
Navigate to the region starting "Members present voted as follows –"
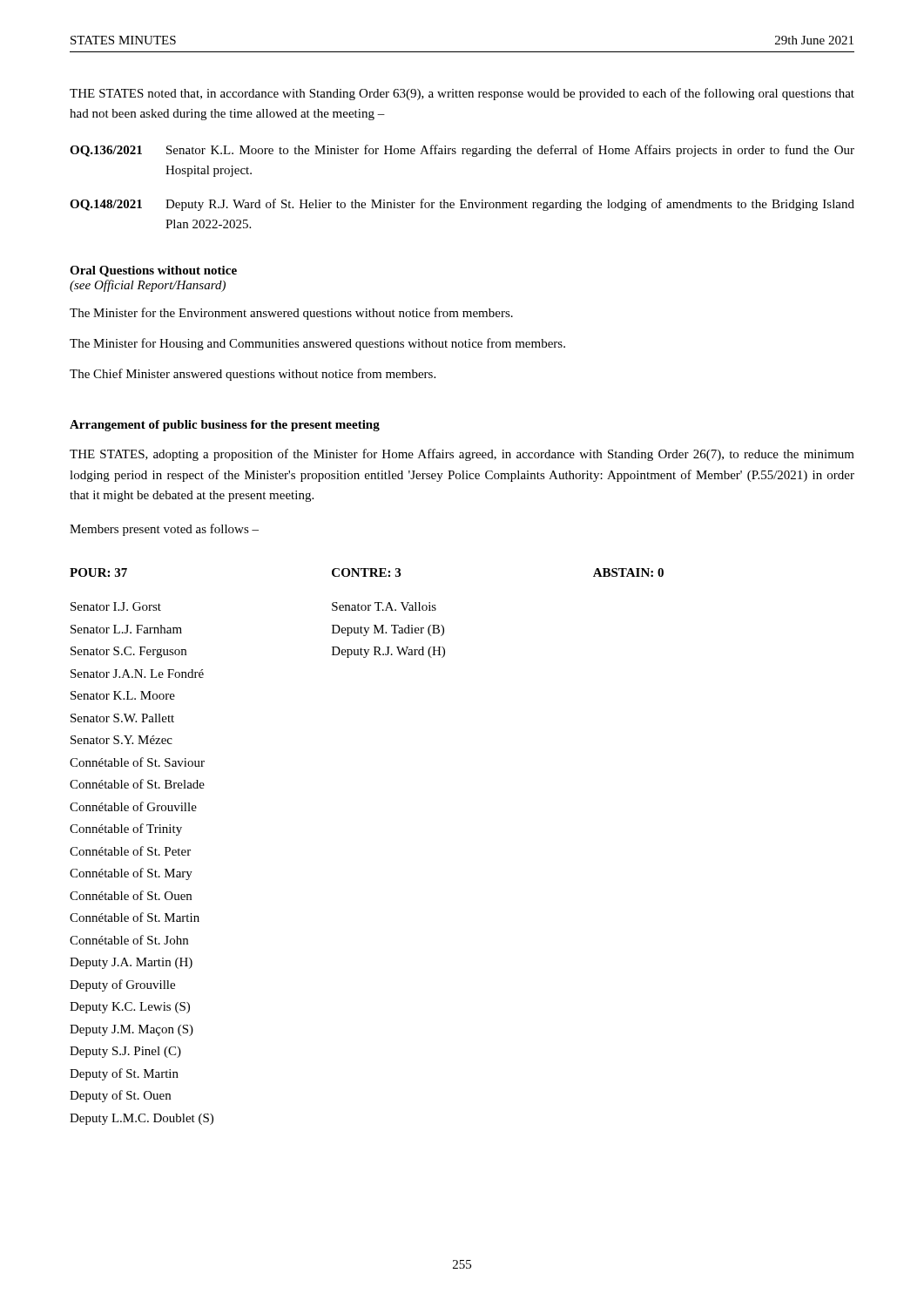(x=164, y=529)
